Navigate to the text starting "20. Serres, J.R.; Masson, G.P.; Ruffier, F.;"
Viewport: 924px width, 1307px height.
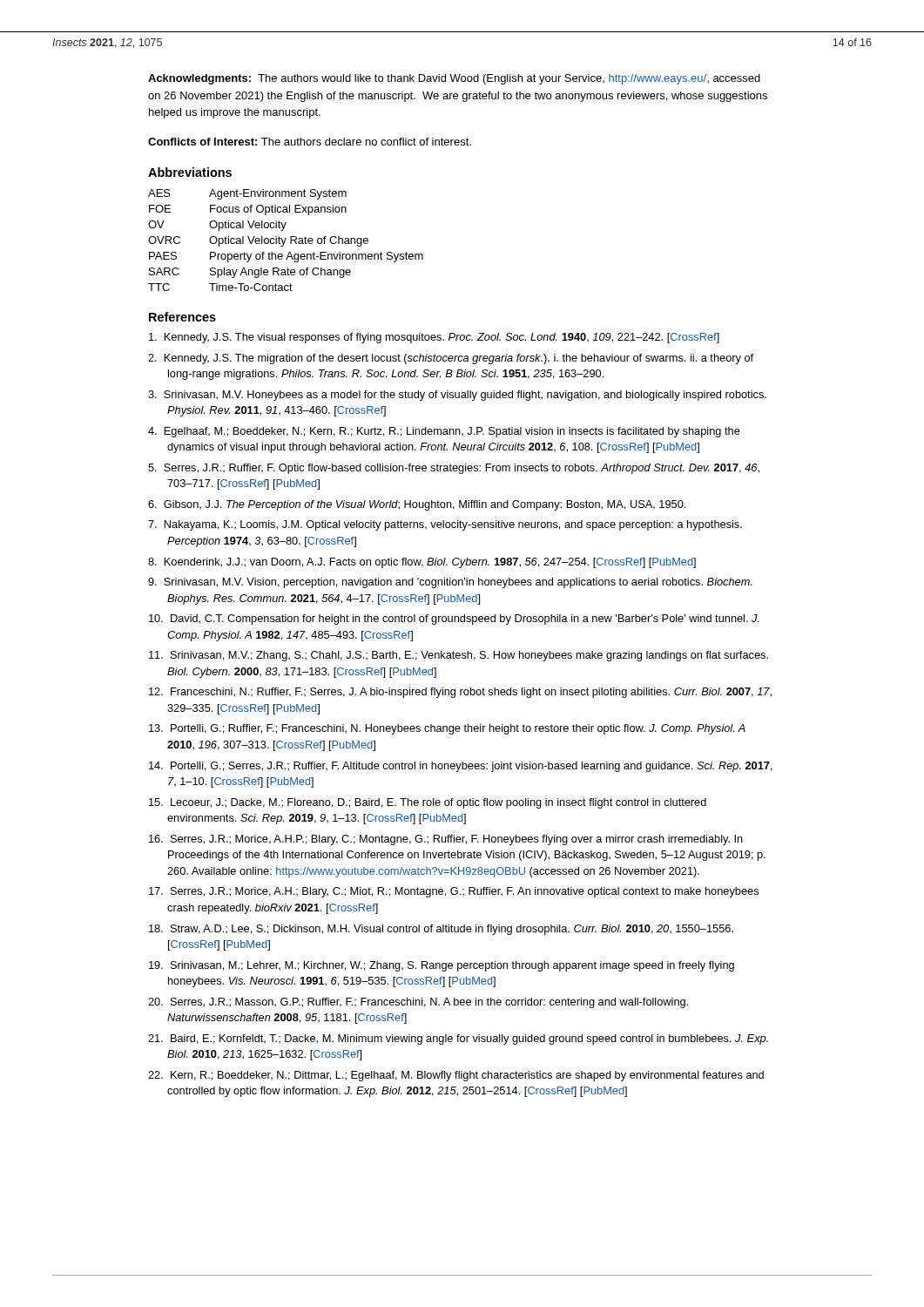click(419, 1009)
